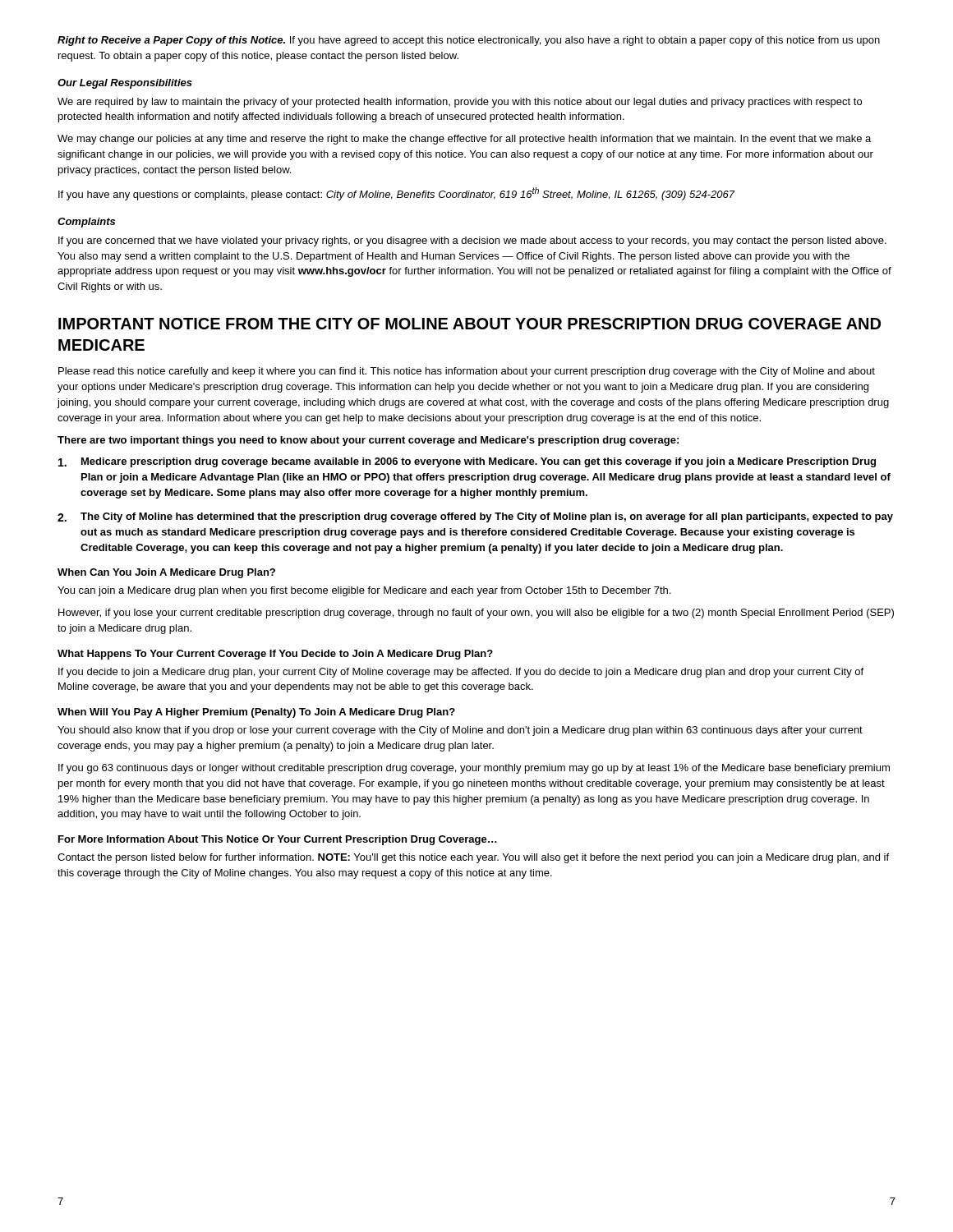
Task: Find the element starting "If you go 63 continuous days or"
Action: pyautogui.click(x=476, y=791)
